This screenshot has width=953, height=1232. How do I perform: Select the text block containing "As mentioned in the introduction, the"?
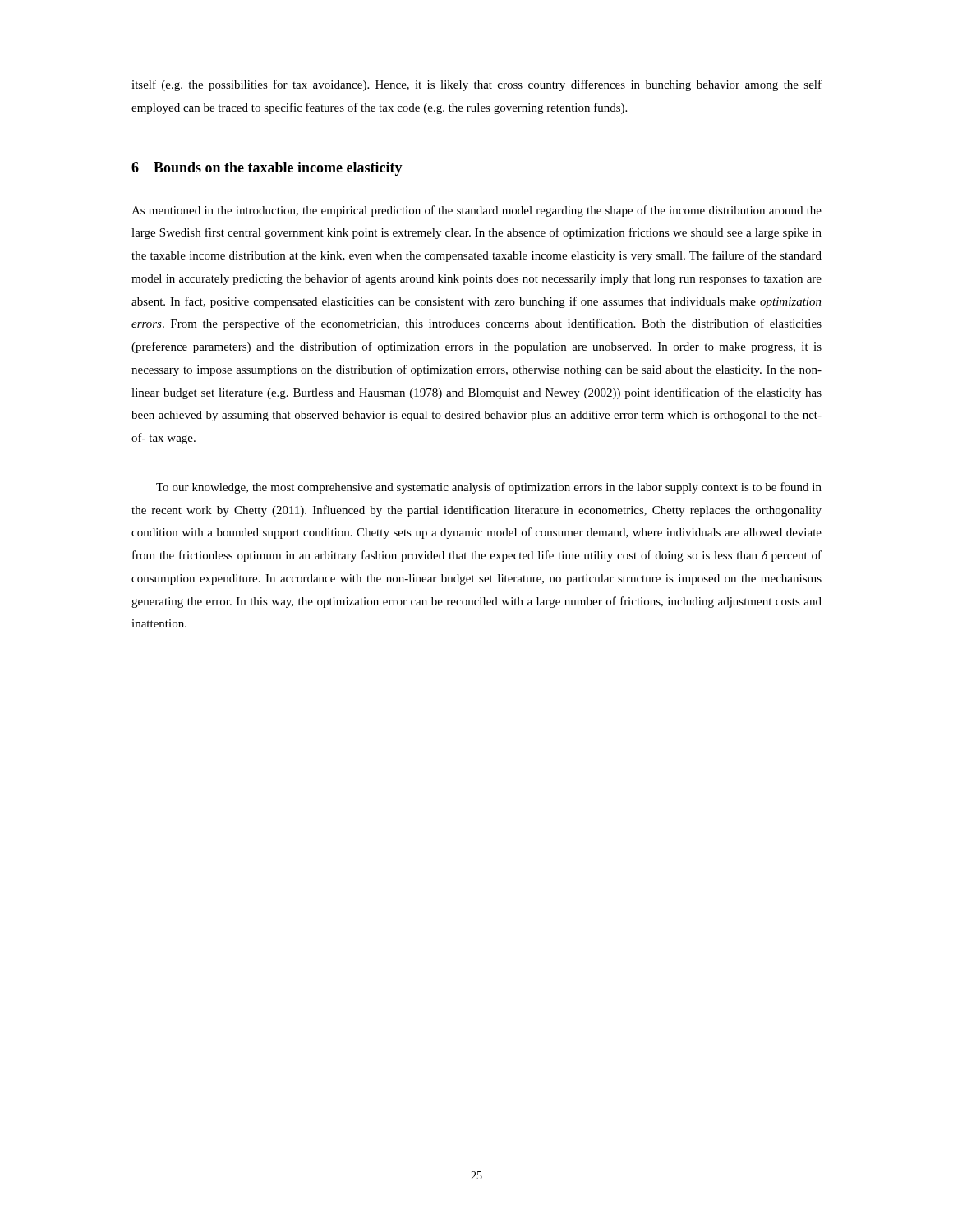pos(476,324)
